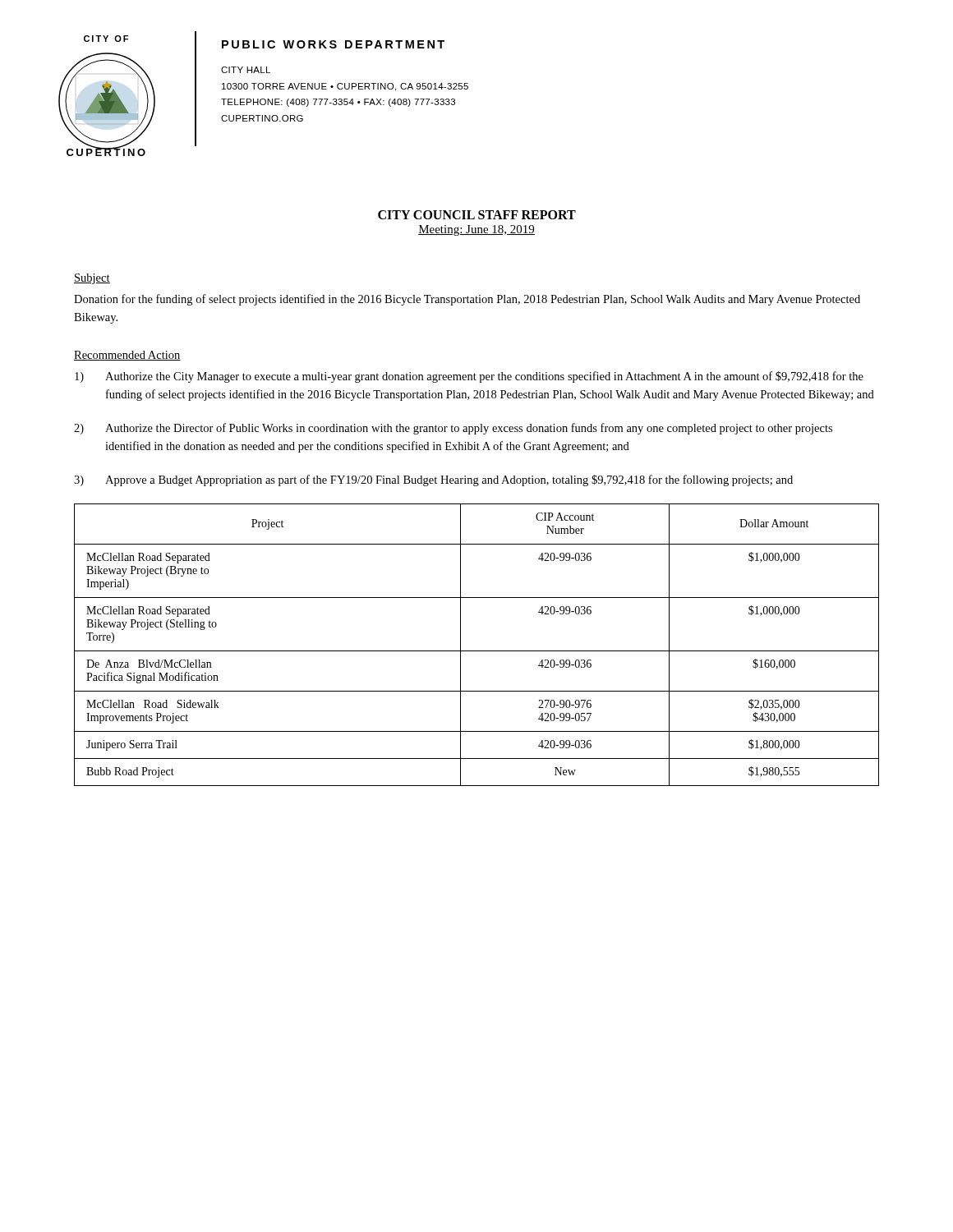Point to the block starting "2) Authorize the Director of"

(x=476, y=437)
